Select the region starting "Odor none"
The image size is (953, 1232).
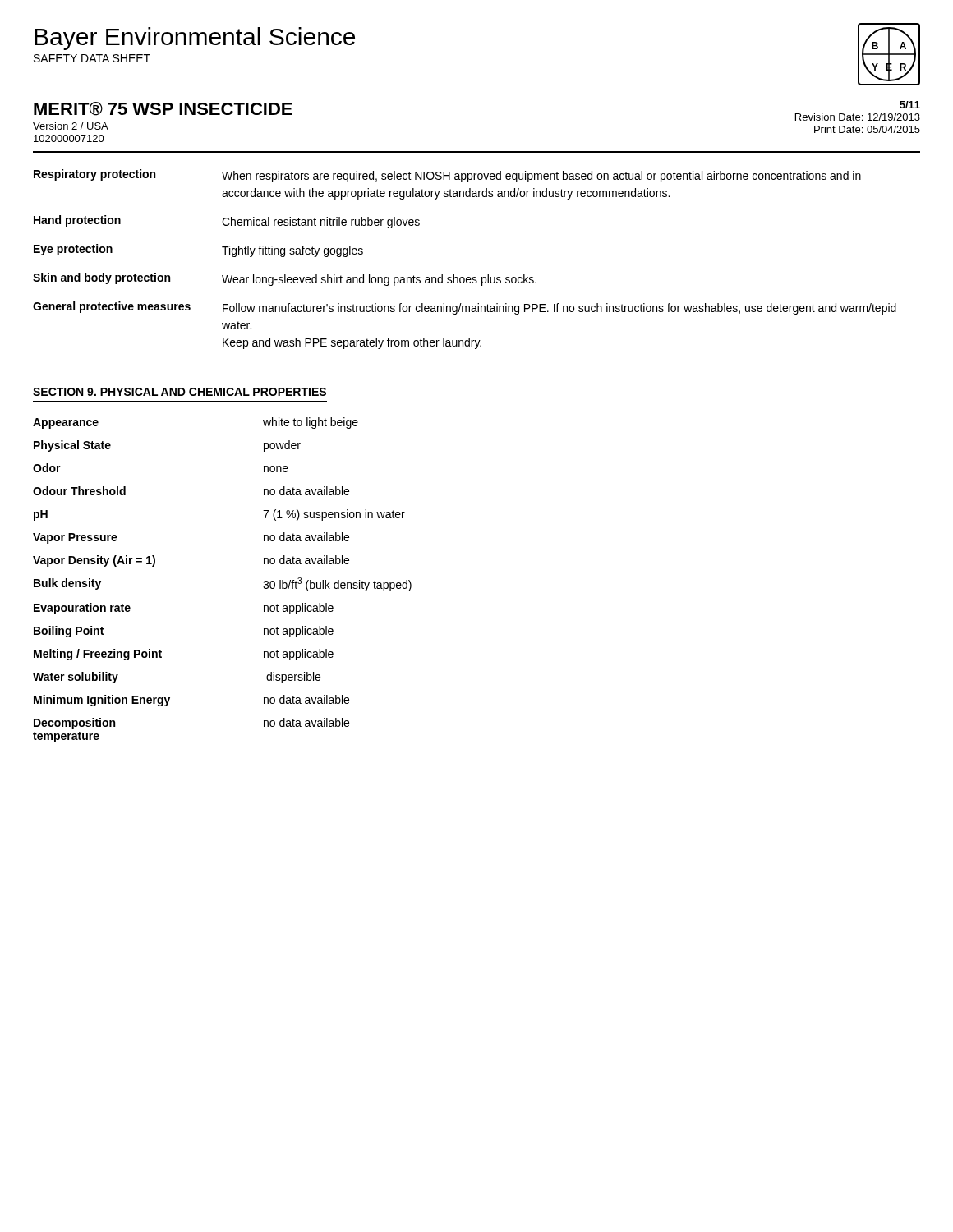52,467
